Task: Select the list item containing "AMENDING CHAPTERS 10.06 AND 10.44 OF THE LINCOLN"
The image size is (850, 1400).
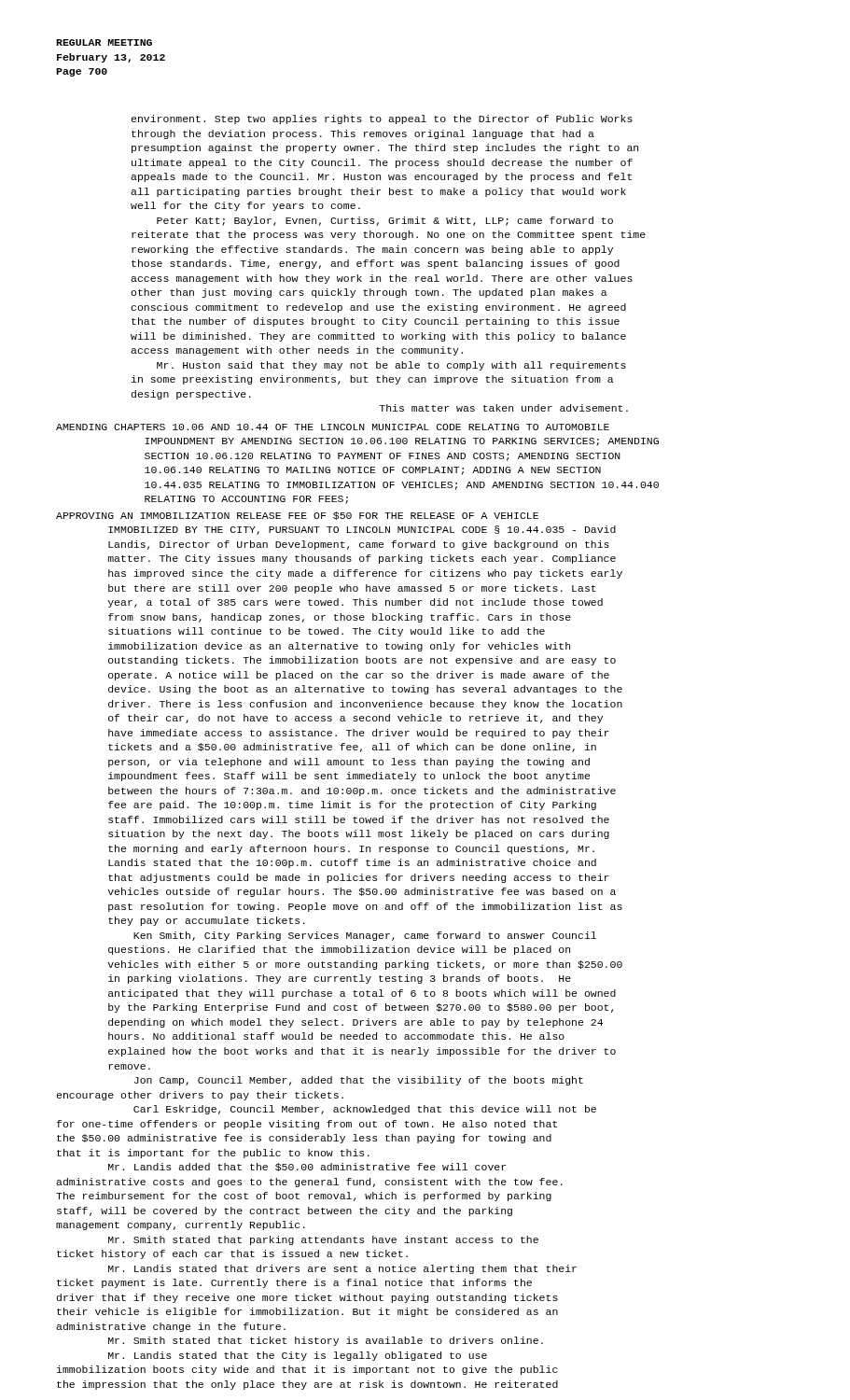Action: [427, 463]
